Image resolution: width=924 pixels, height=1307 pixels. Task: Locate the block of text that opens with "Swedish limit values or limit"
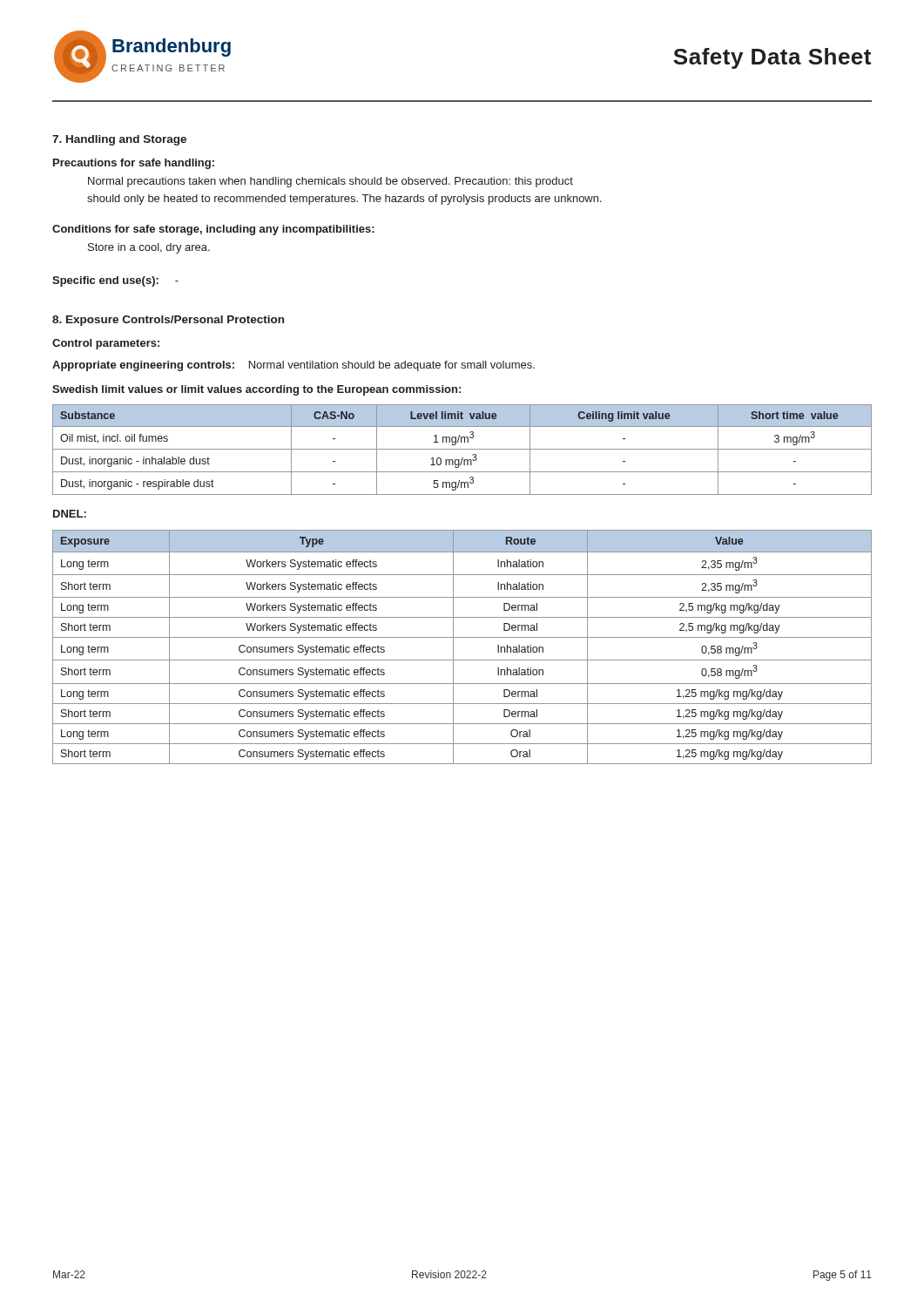[x=257, y=389]
